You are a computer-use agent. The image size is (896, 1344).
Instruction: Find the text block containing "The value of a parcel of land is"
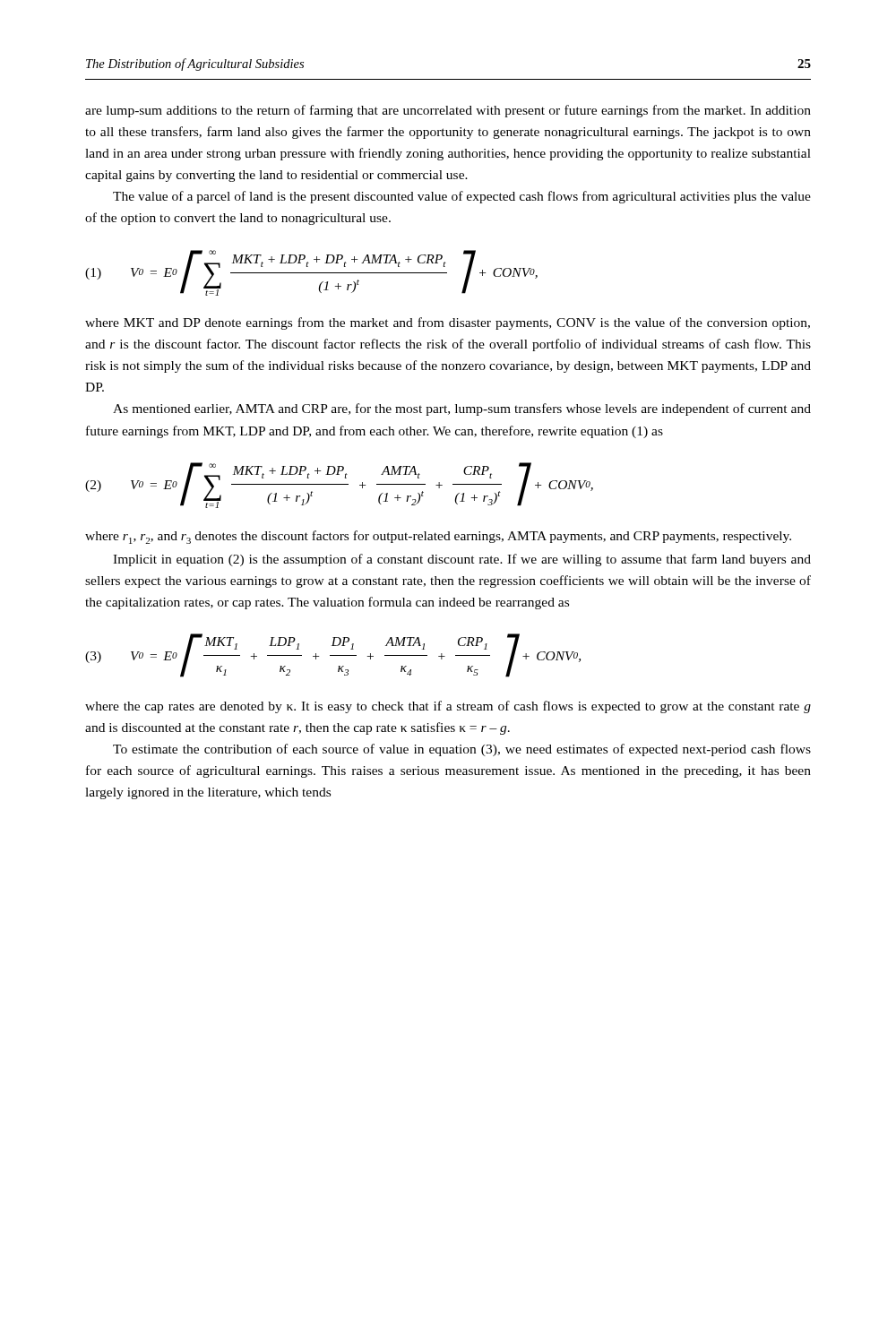(x=448, y=207)
